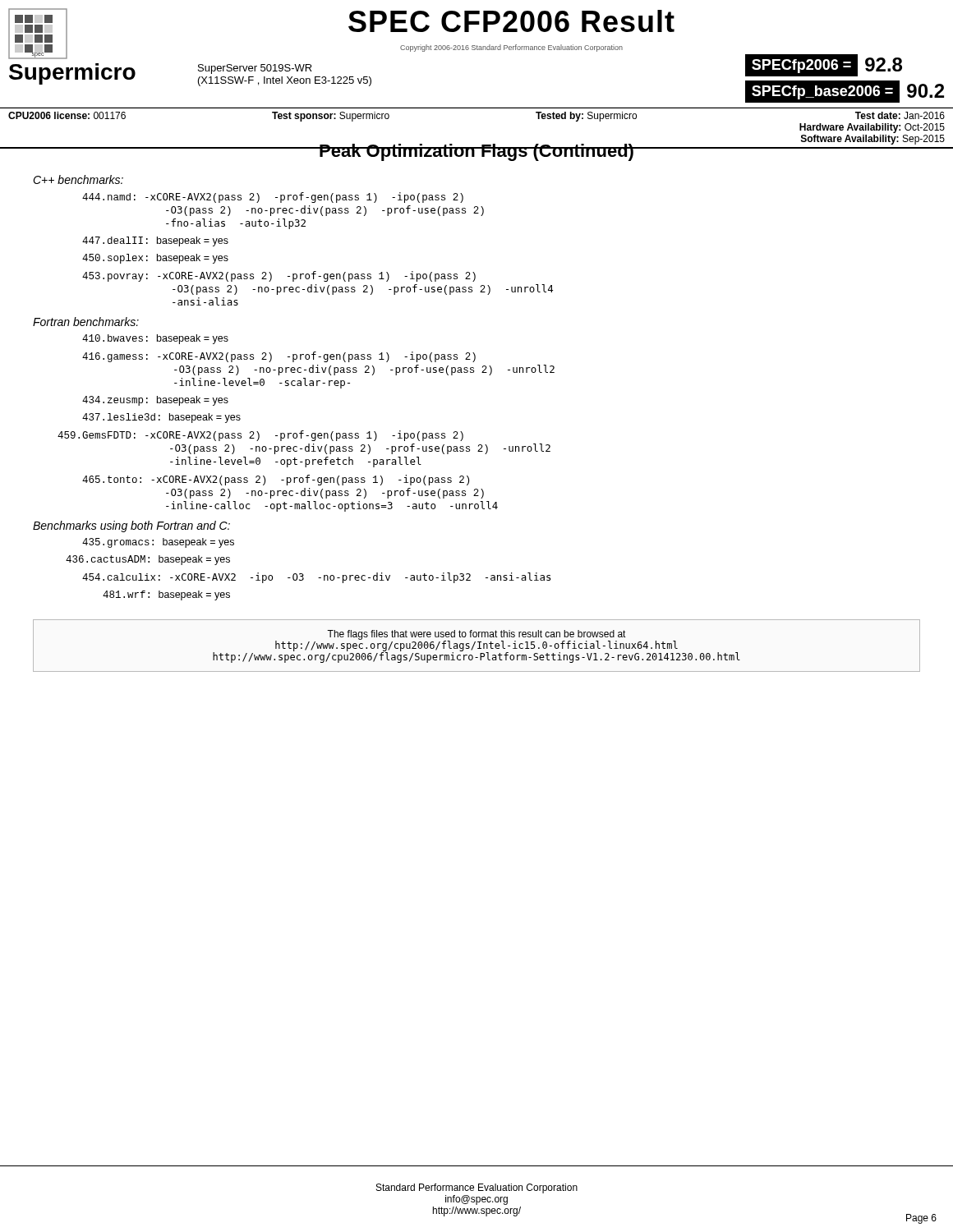Find the text with the text "SPECfp_base2006 = 90.2"
The image size is (953, 1232).
click(845, 91)
